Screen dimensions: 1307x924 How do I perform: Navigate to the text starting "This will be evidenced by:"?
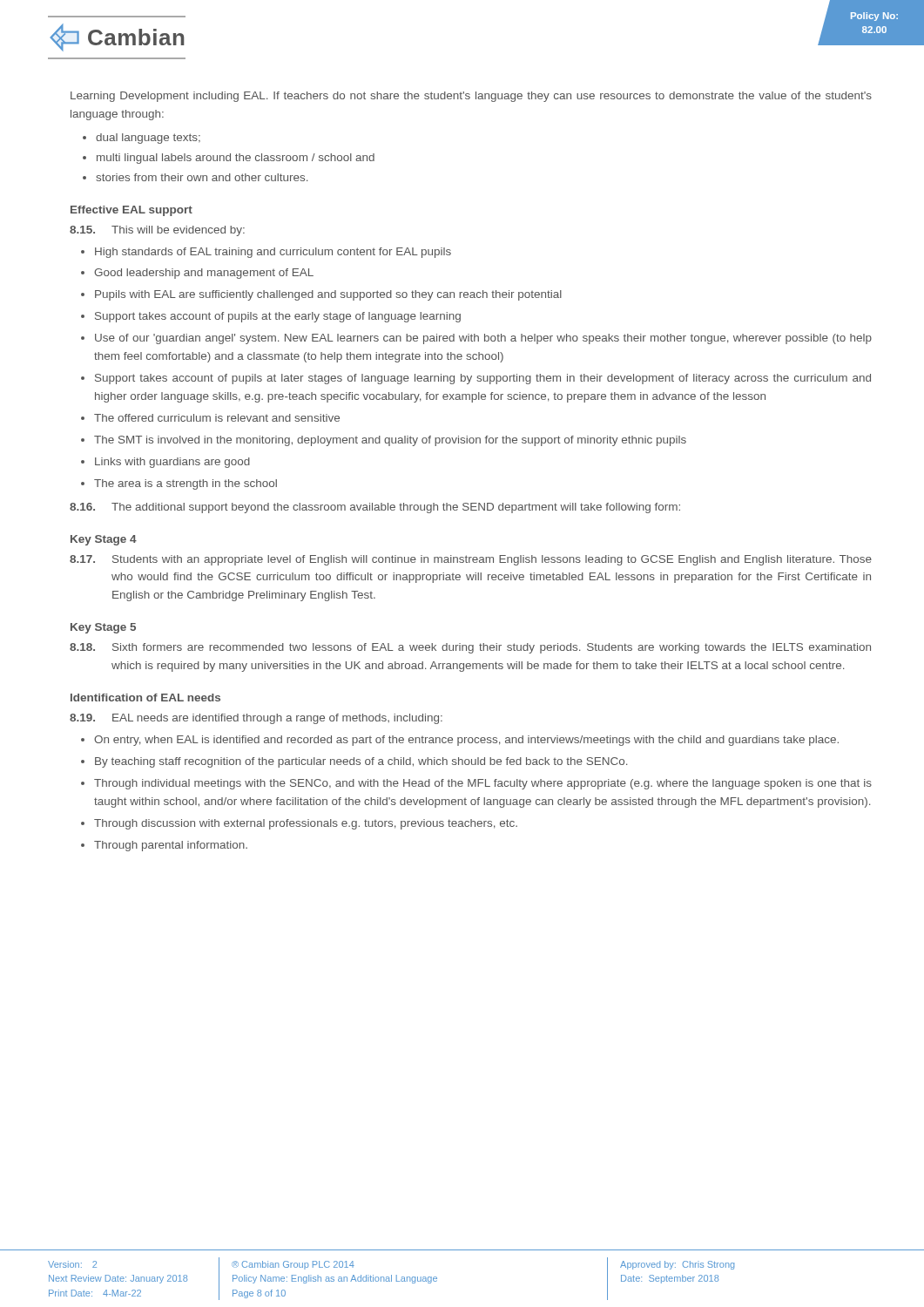[178, 229]
